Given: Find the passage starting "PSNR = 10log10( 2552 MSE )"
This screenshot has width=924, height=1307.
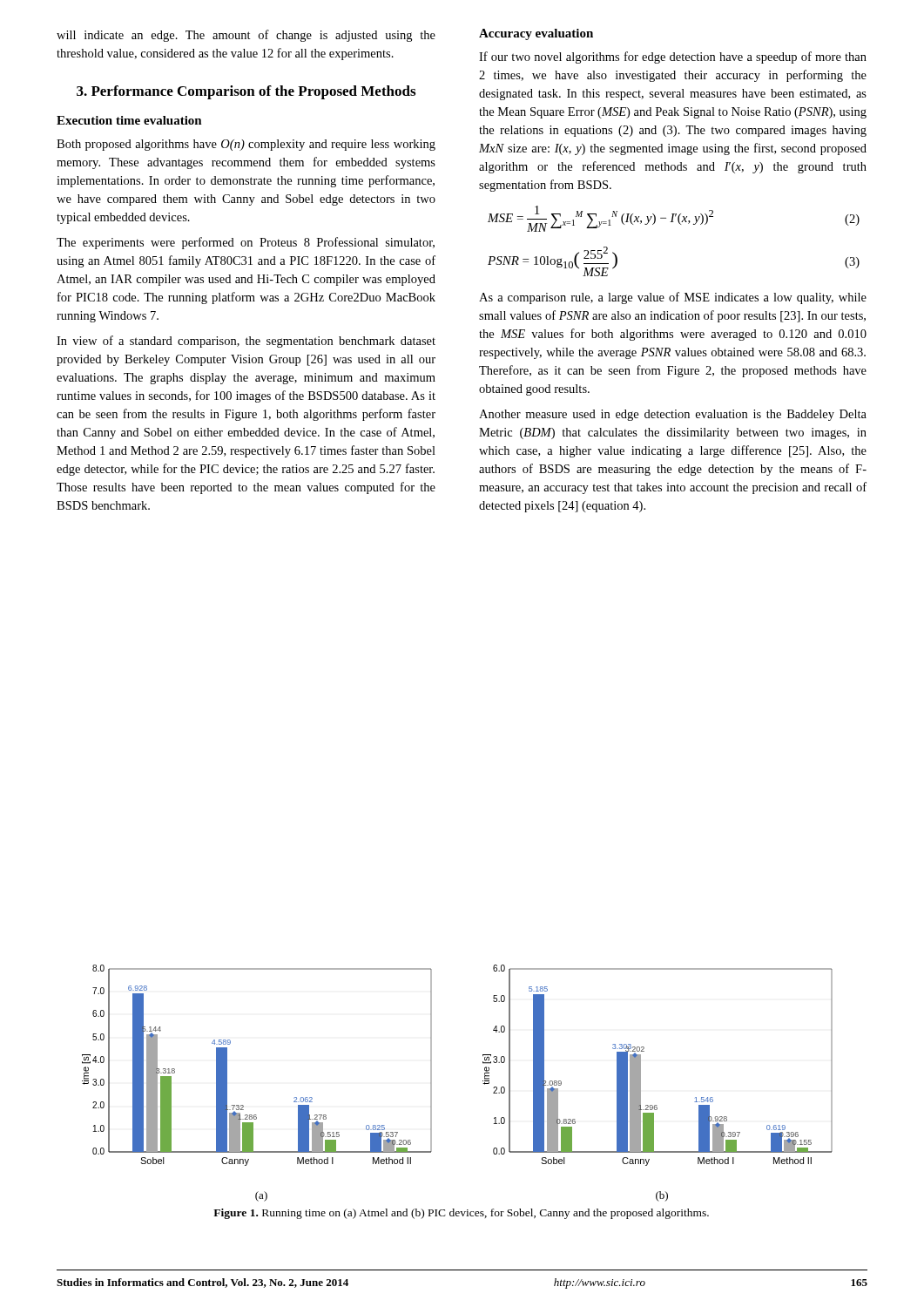Looking at the screenshot, I should click(576, 261).
